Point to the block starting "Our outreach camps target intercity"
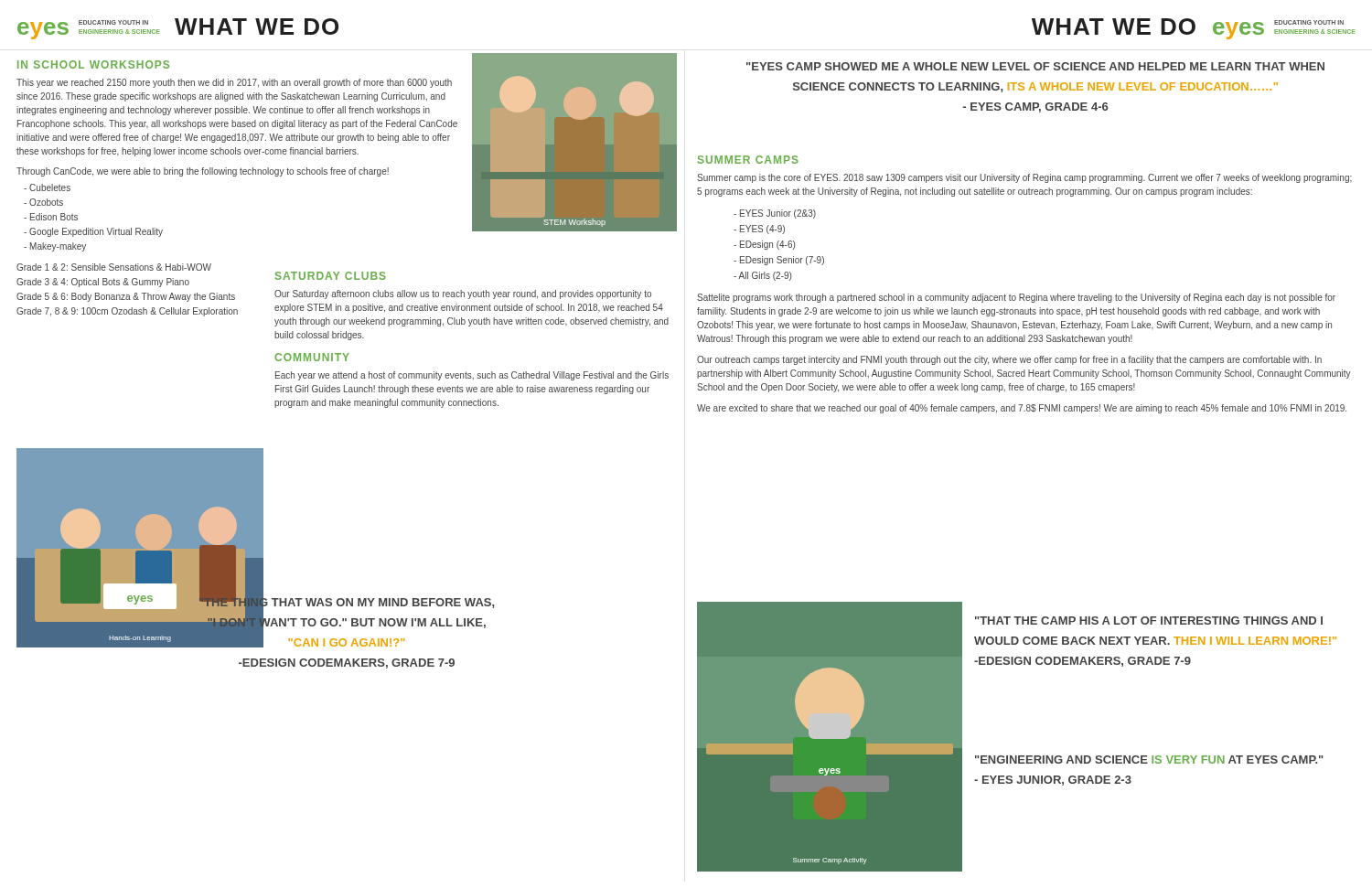 pyautogui.click(x=1024, y=374)
